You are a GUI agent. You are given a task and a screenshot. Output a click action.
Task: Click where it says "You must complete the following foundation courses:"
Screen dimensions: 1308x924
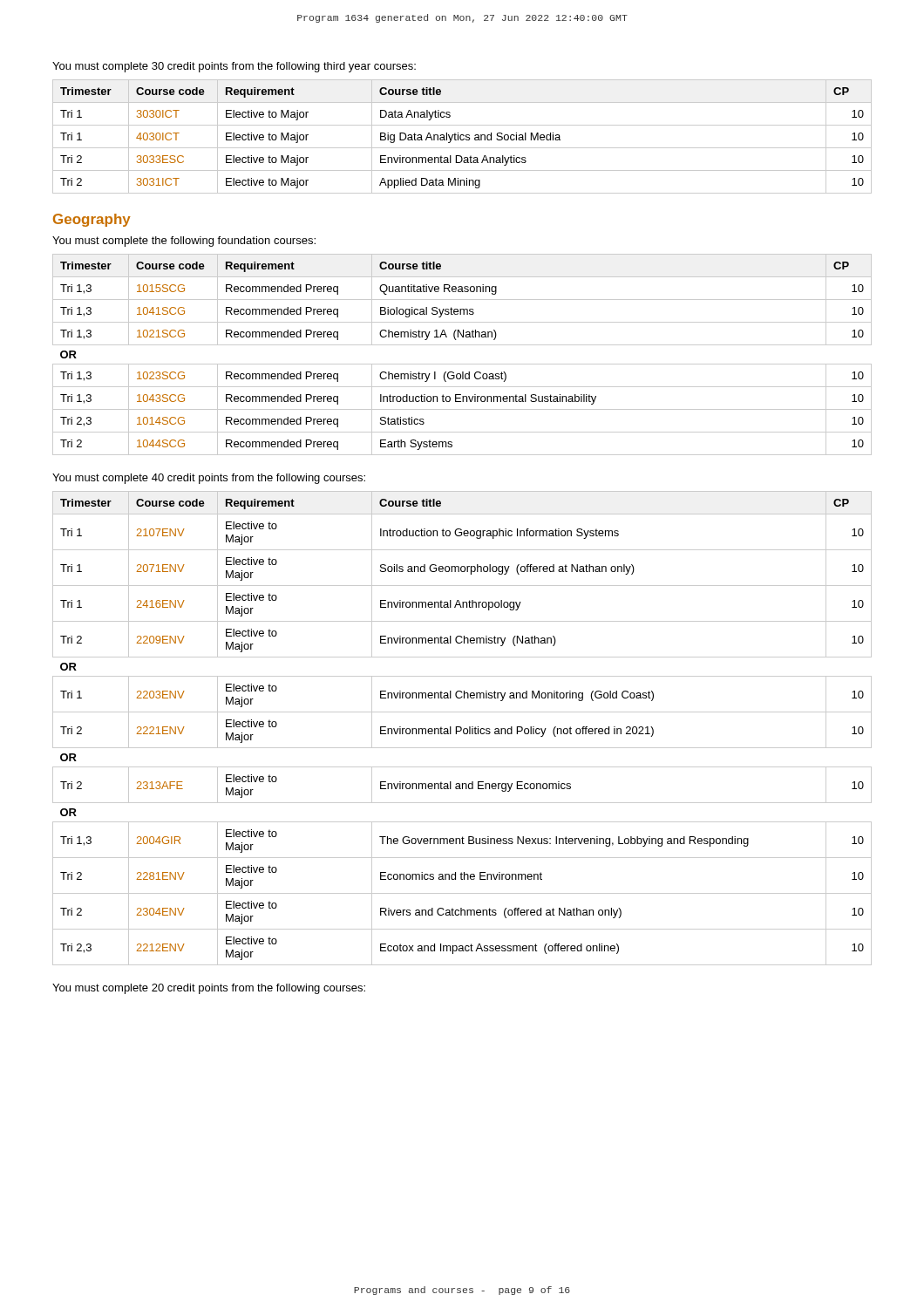click(184, 240)
